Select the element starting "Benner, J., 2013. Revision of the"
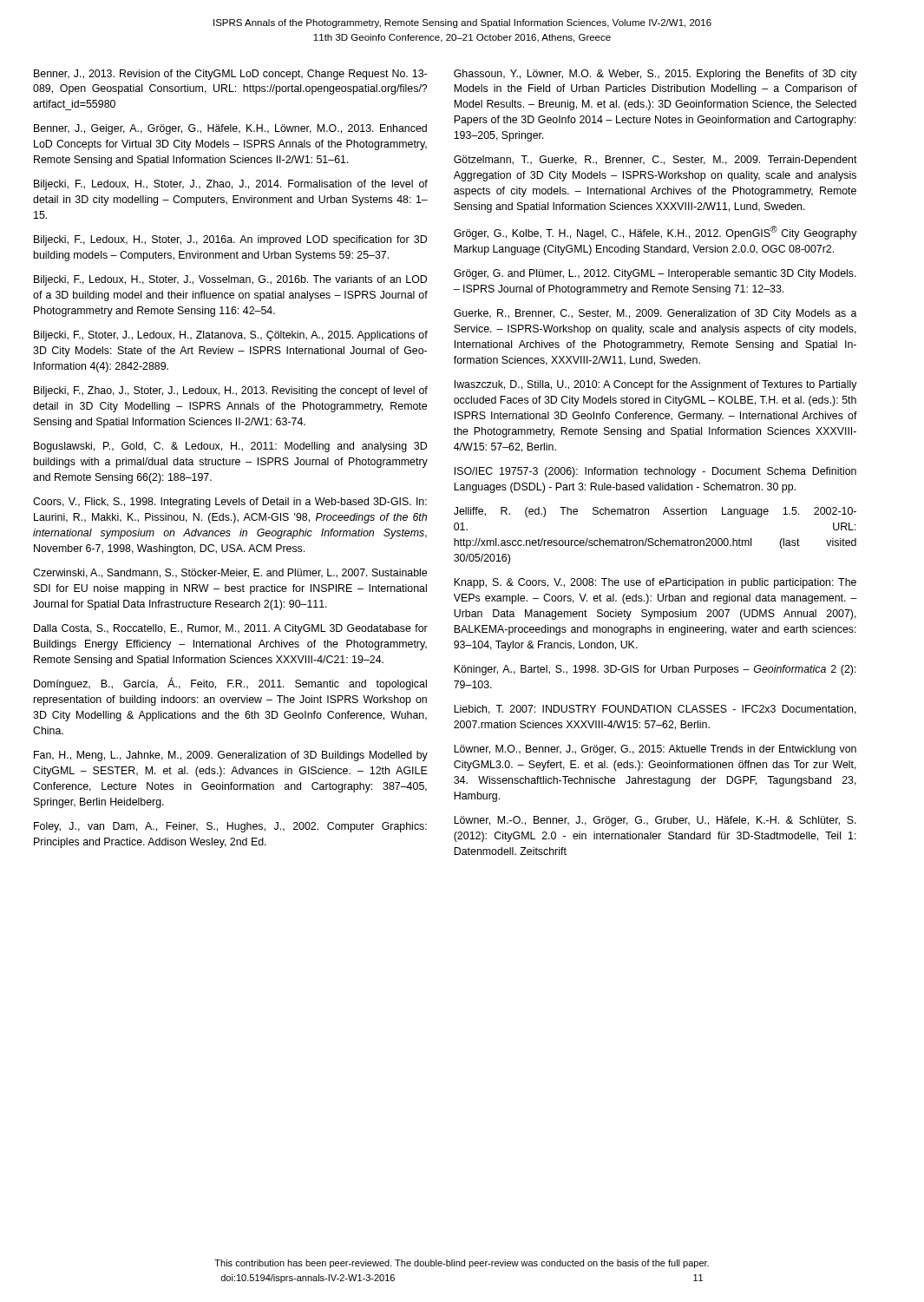Viewport: 924px width, 1302px height. 230,89
